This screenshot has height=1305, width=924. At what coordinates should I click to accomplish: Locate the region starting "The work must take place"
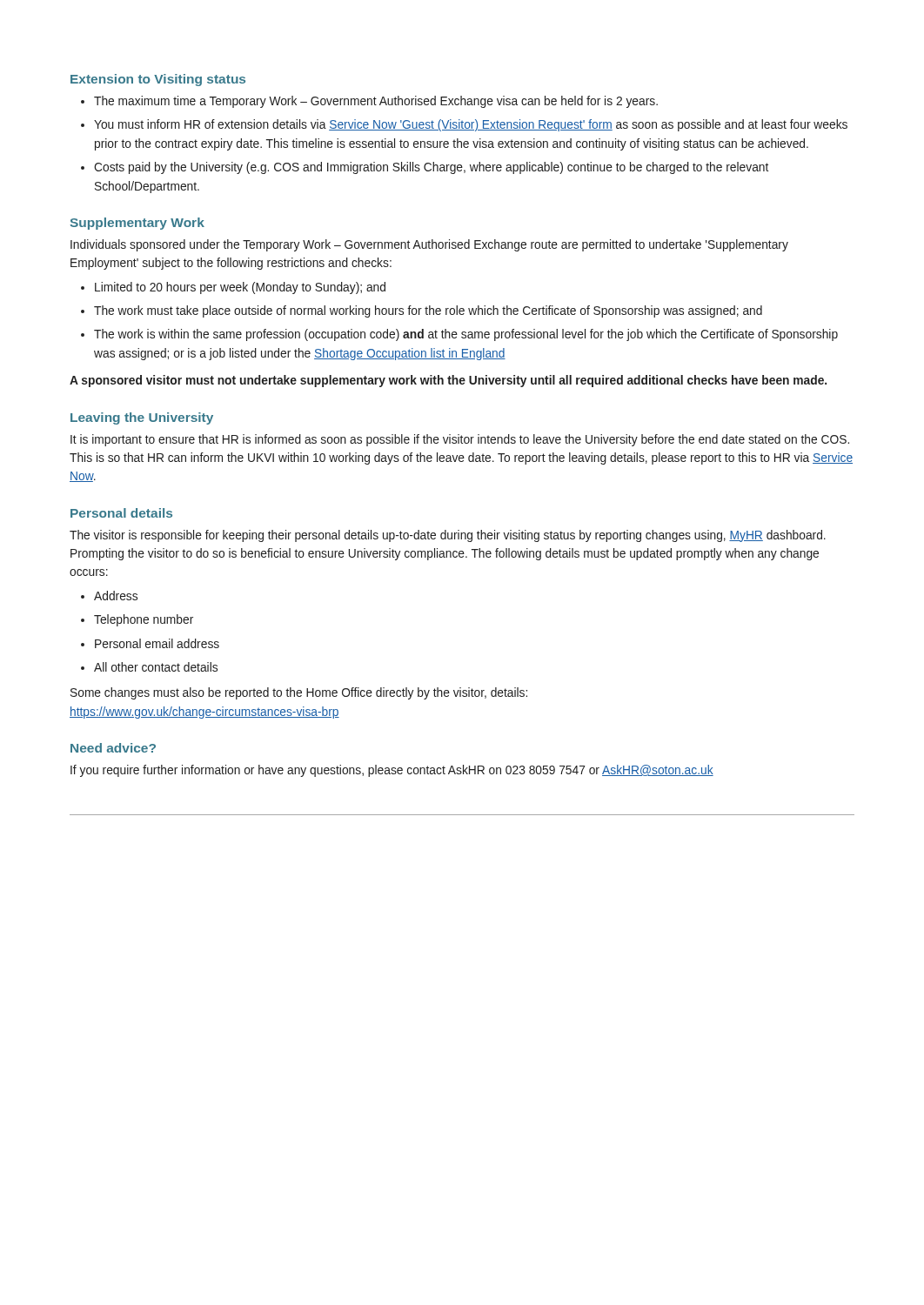428,311
